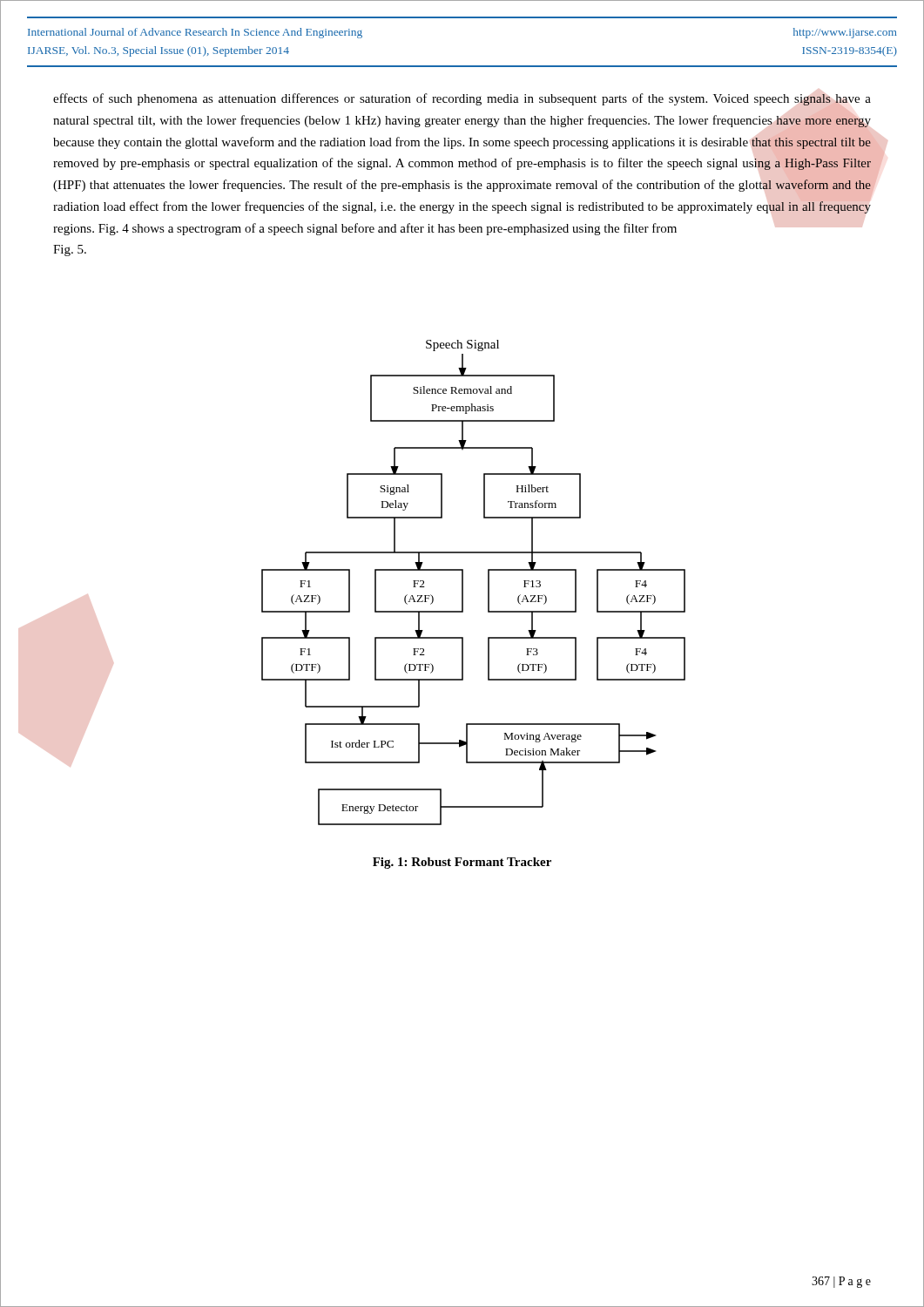Find the flowchart
Screen dimensions: 1307x924
(462, 585)
